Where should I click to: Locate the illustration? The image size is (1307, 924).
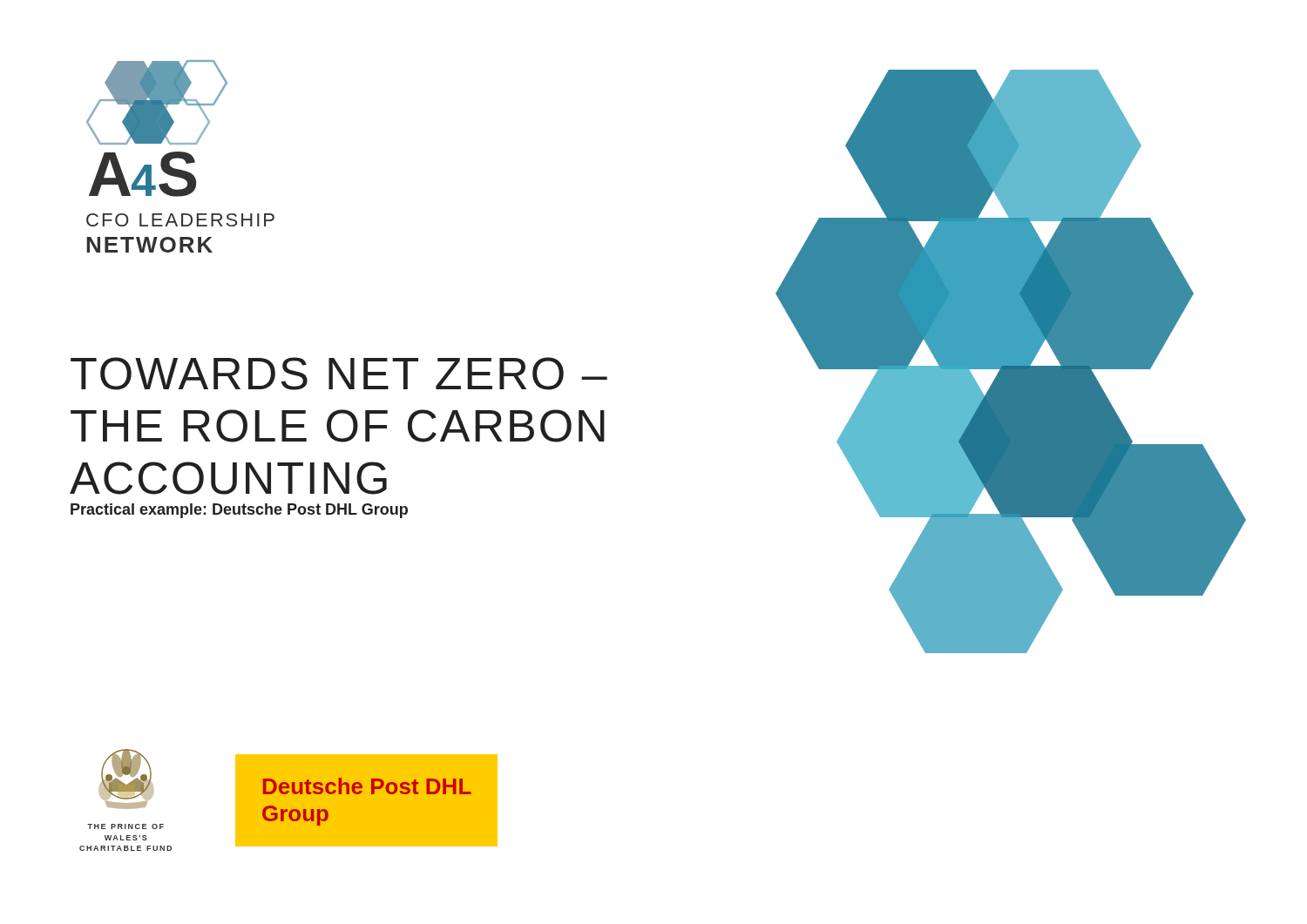[x=1002, y=348]
